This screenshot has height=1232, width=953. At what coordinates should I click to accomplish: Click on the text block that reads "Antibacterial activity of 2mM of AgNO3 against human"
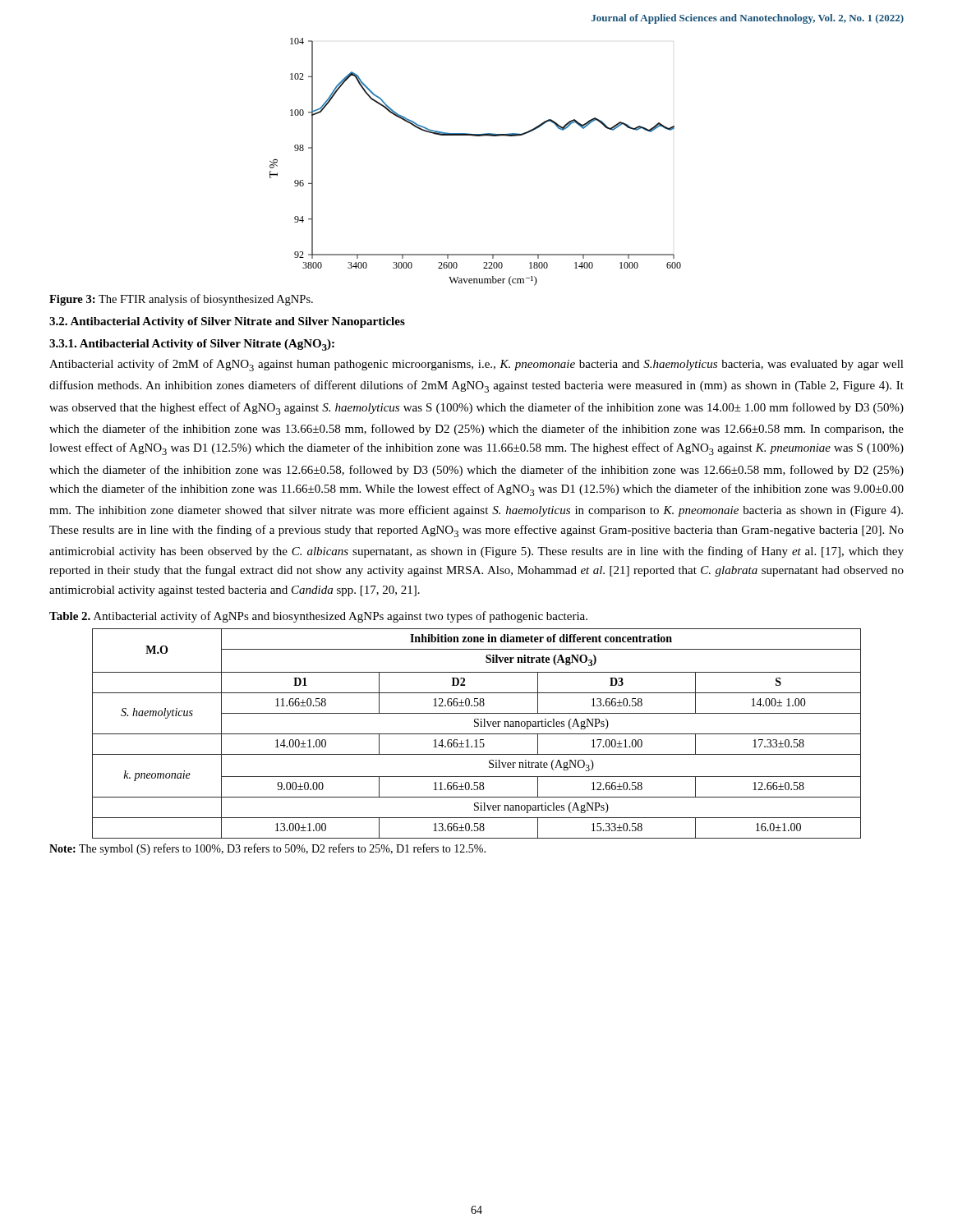tap(476, 477)
